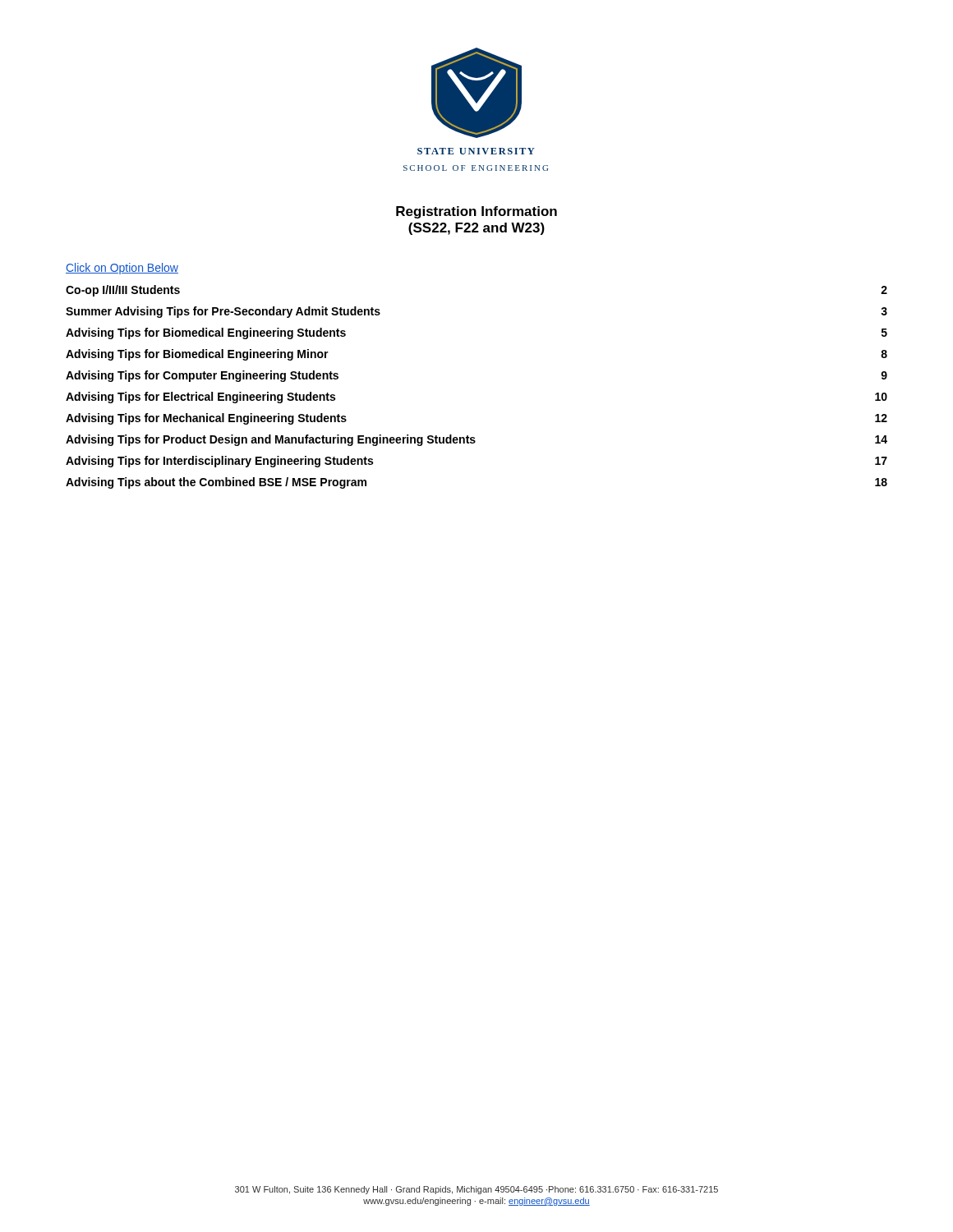Select the title with the text "Registration Information (SS22, F22 and"
Screen dimensions: 1232x953
click(x=476, y=220)
